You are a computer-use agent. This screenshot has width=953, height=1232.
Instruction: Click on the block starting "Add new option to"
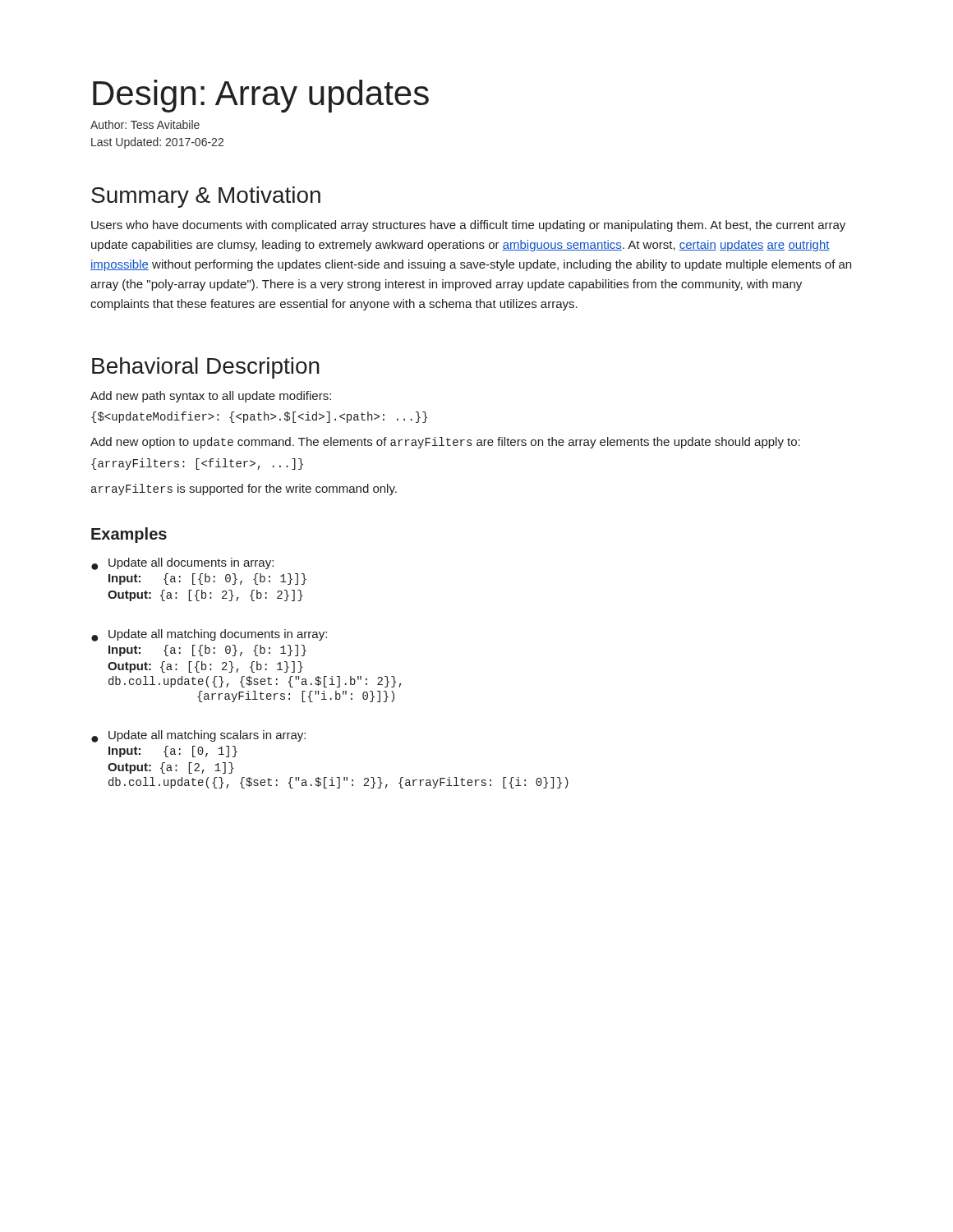click(x=476, y=442)
